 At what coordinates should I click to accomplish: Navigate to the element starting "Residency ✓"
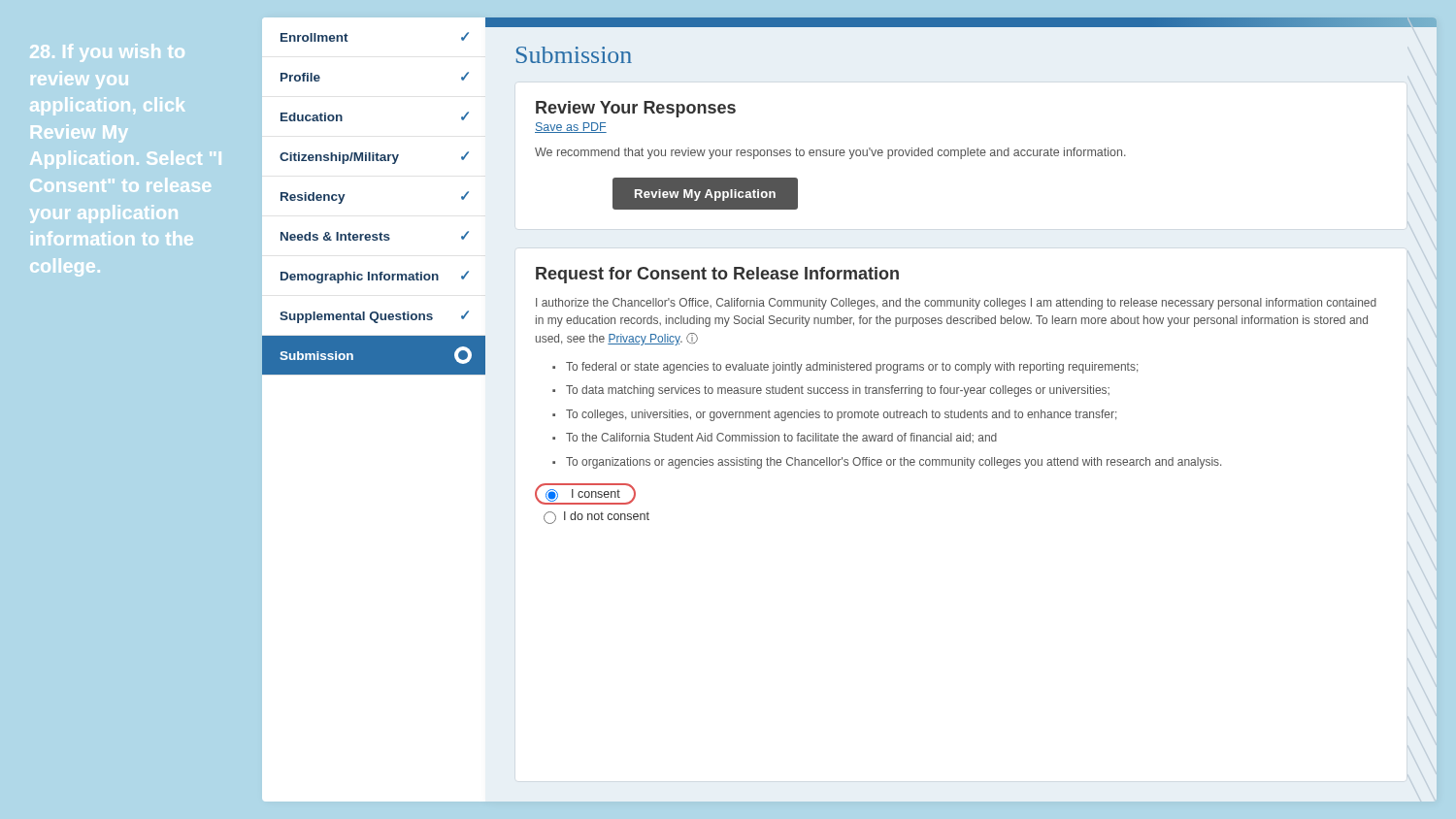tap(311, 196)
